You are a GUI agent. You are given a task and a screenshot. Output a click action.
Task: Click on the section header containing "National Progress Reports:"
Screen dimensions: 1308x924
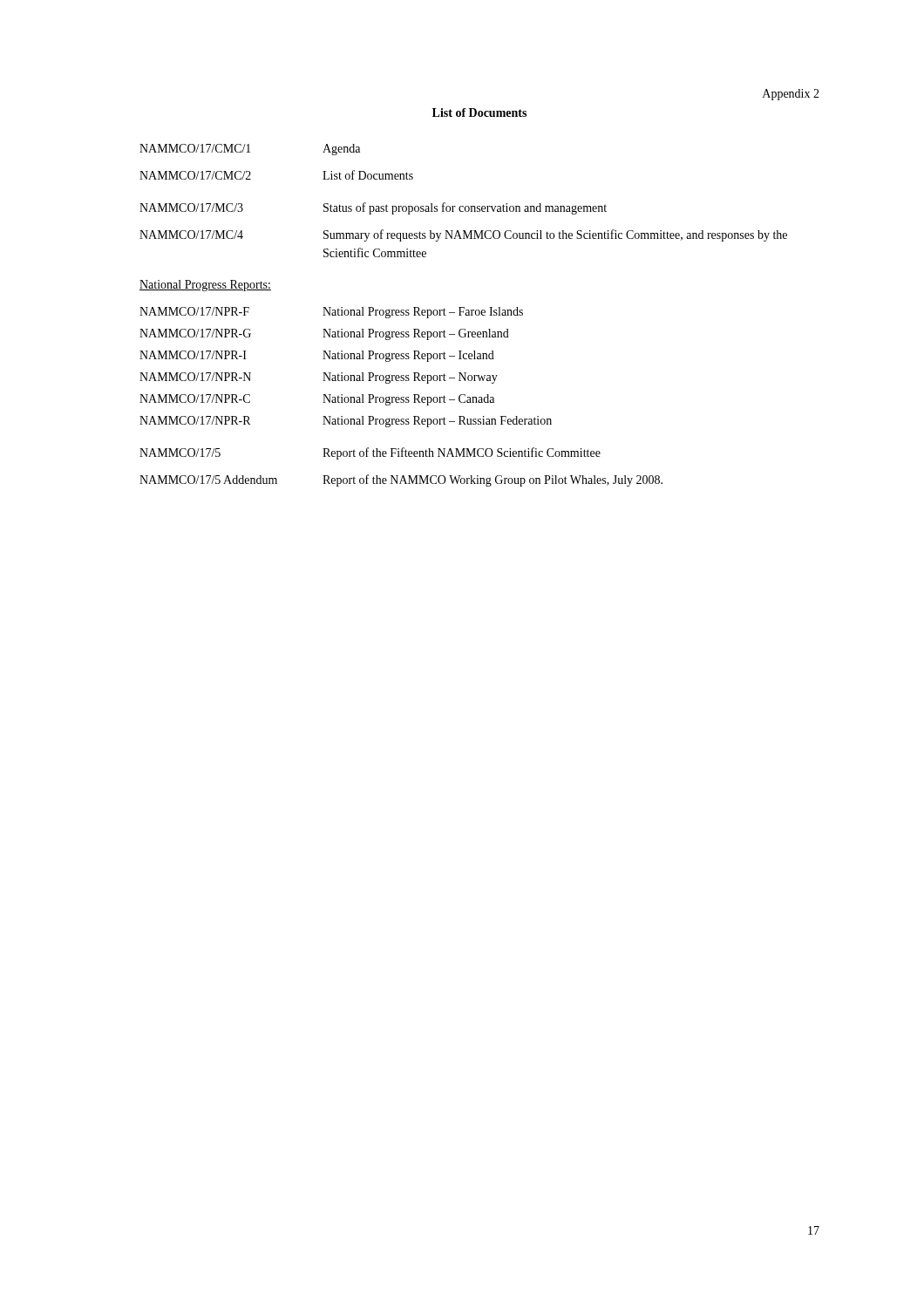[x=205, y=285]
